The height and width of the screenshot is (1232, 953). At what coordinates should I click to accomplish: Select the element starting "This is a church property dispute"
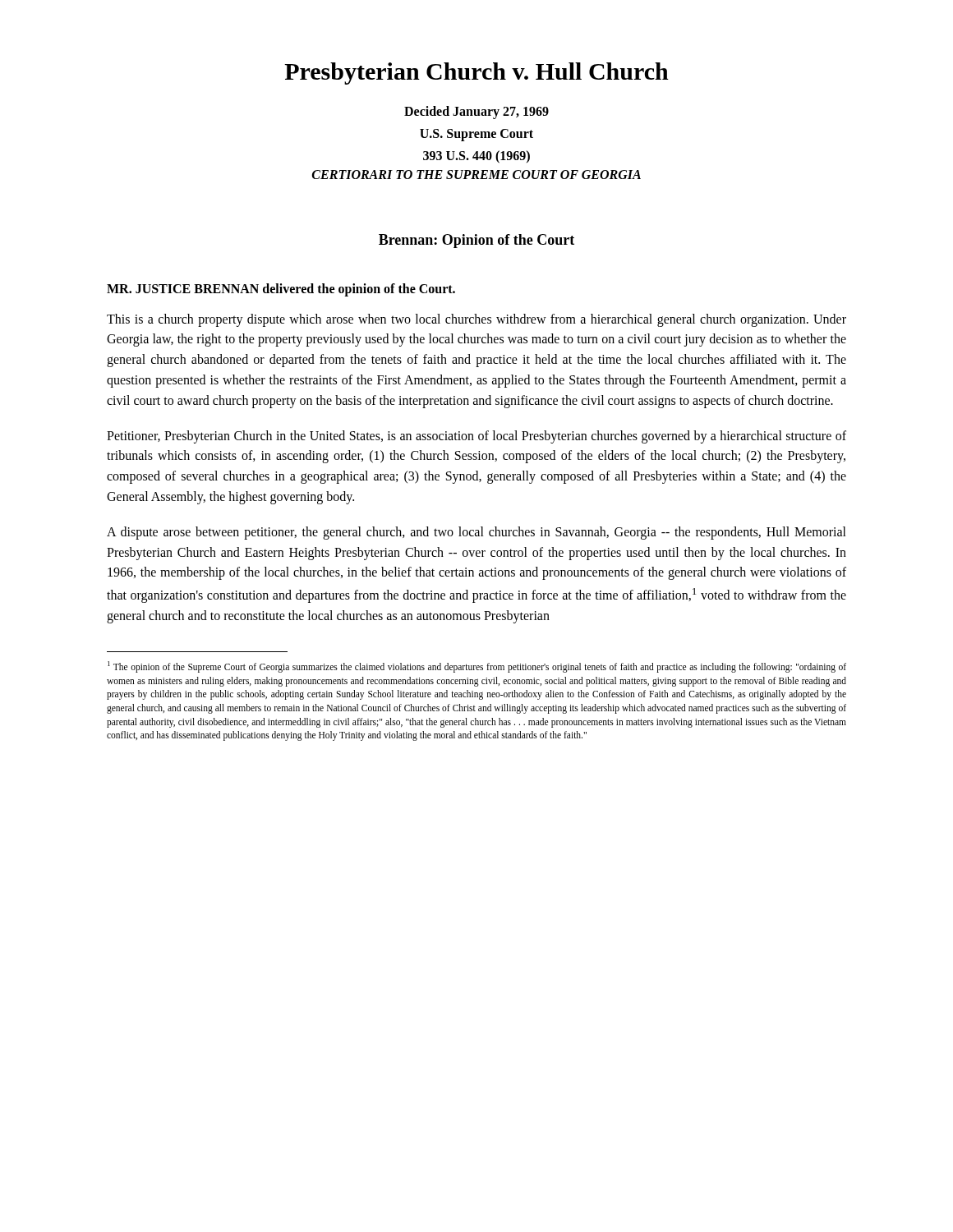pyautogui.click(x=476, y=359)
